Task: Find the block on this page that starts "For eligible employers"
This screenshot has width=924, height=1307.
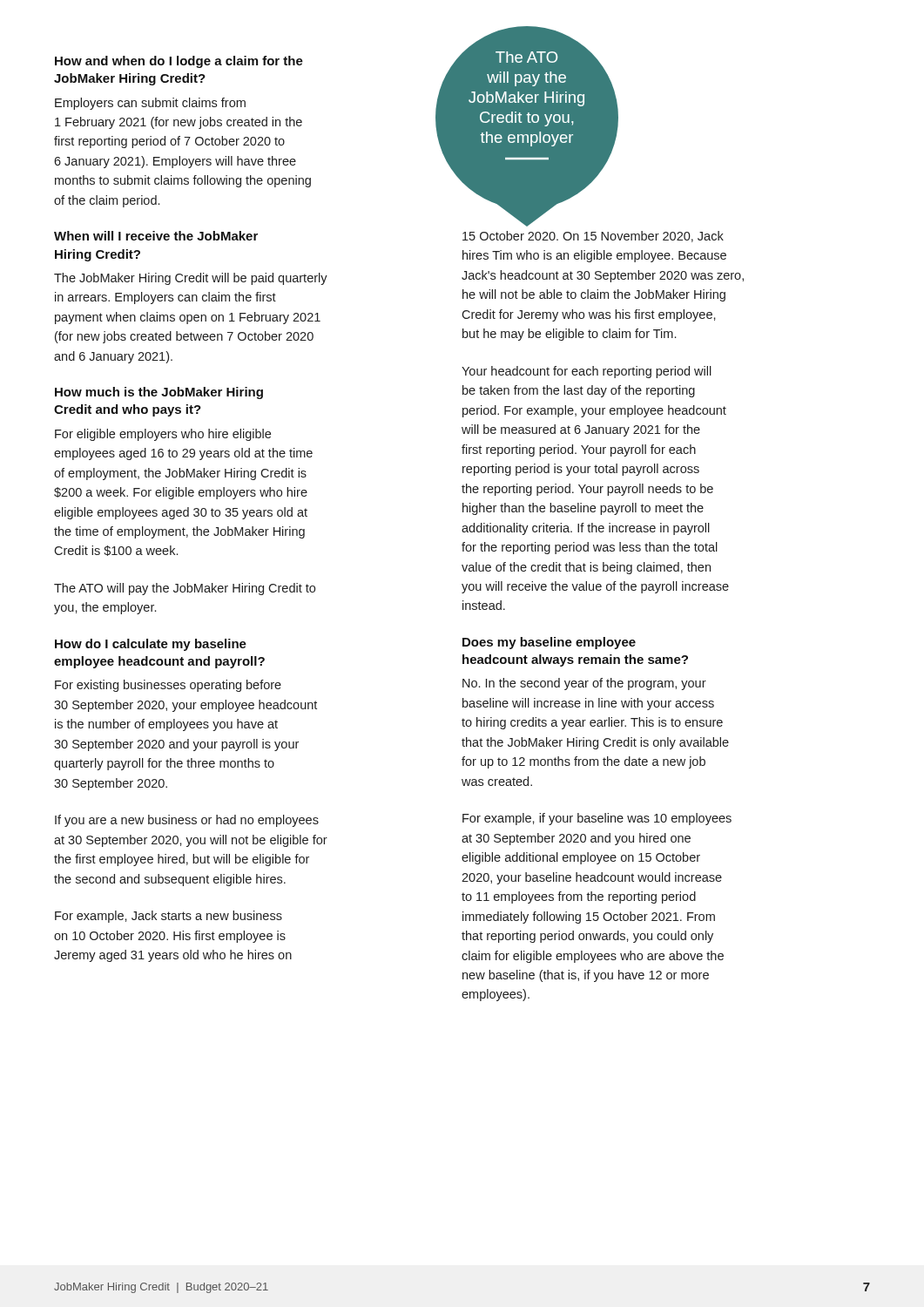Action: [x=184, y=492]
